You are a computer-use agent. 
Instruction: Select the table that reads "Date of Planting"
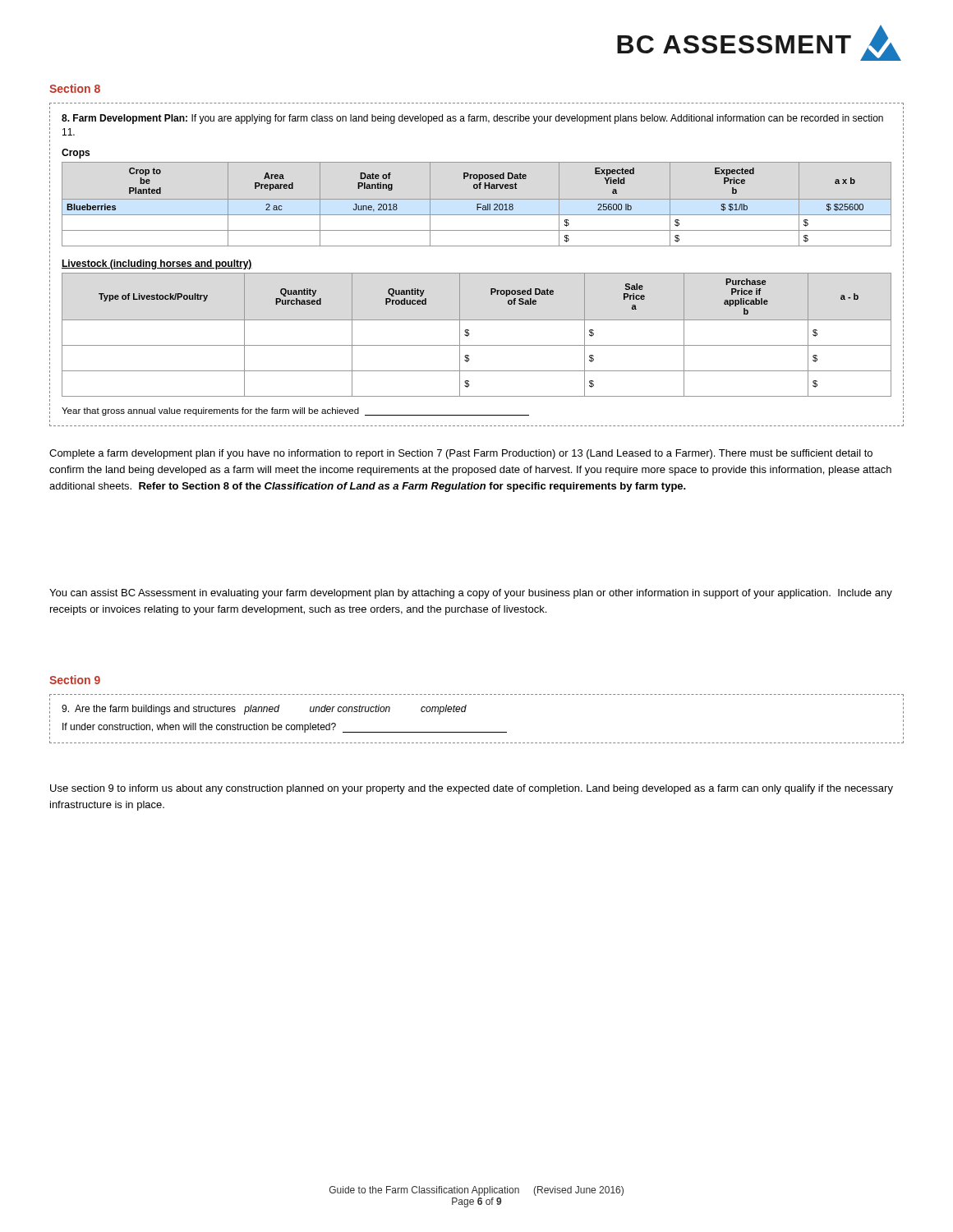(476, 204)
